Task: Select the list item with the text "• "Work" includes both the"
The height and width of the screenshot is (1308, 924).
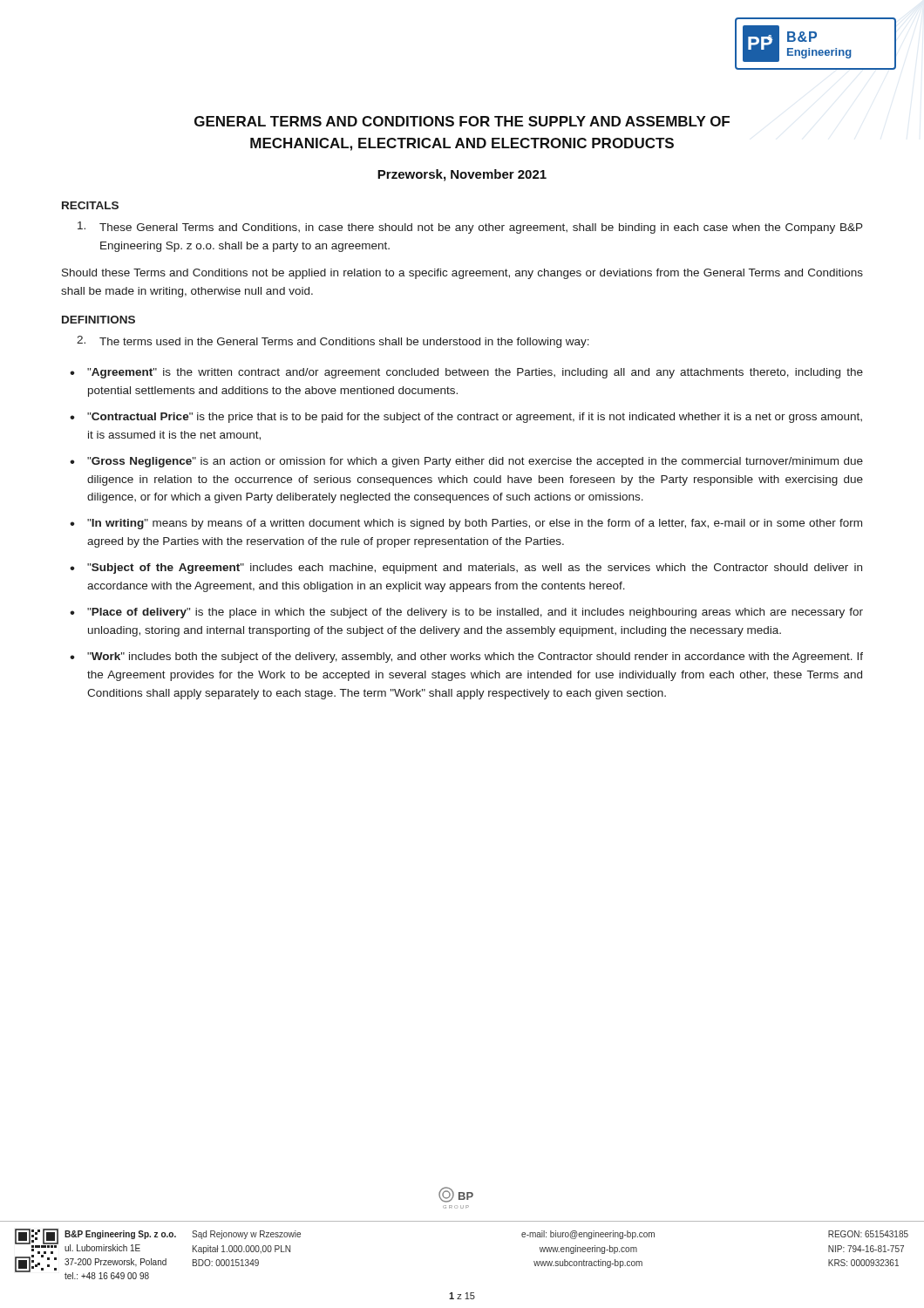Action: click(x=466, y=675)
